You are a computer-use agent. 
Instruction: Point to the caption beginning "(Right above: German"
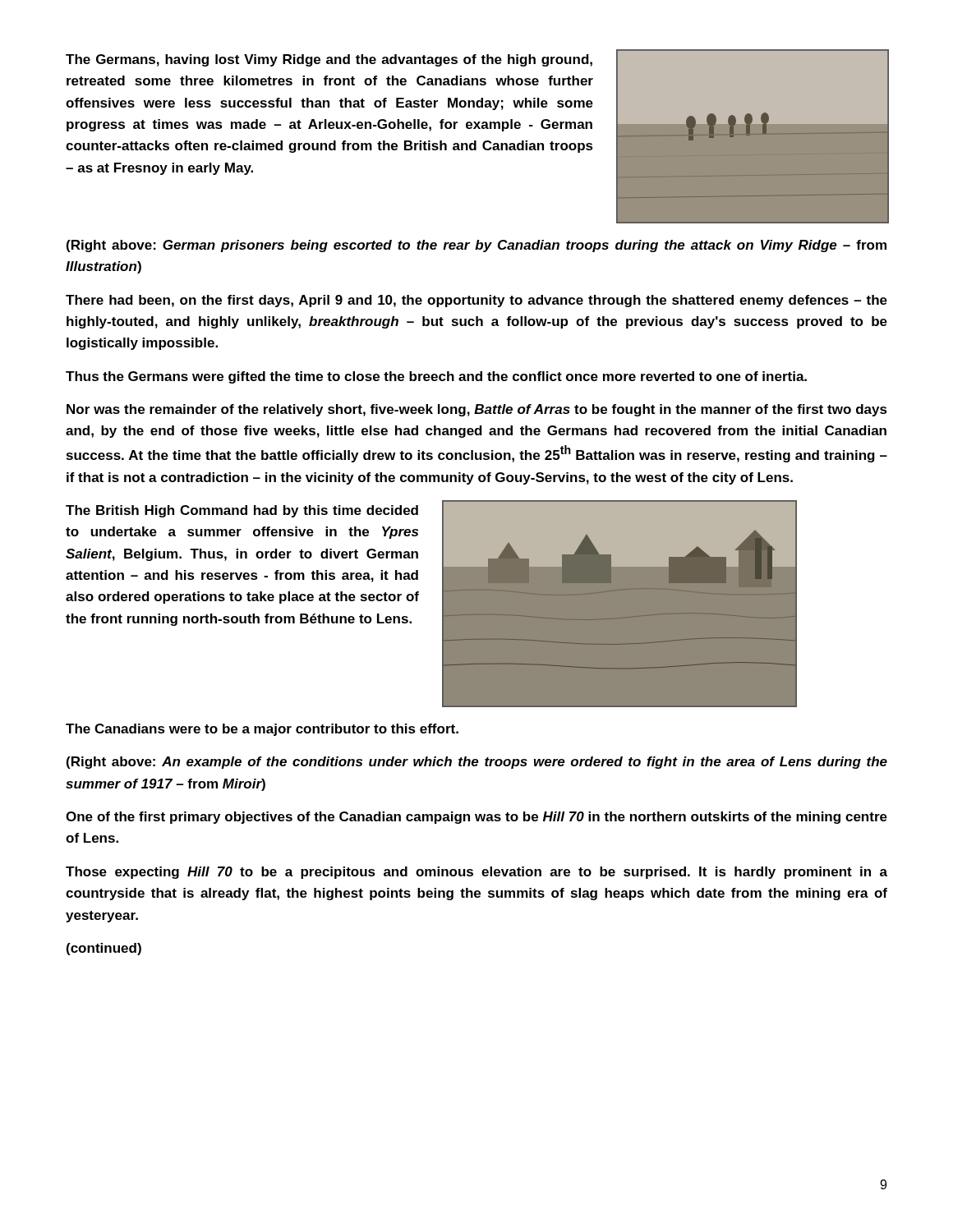pyautogui.click(x=476, y=256)
